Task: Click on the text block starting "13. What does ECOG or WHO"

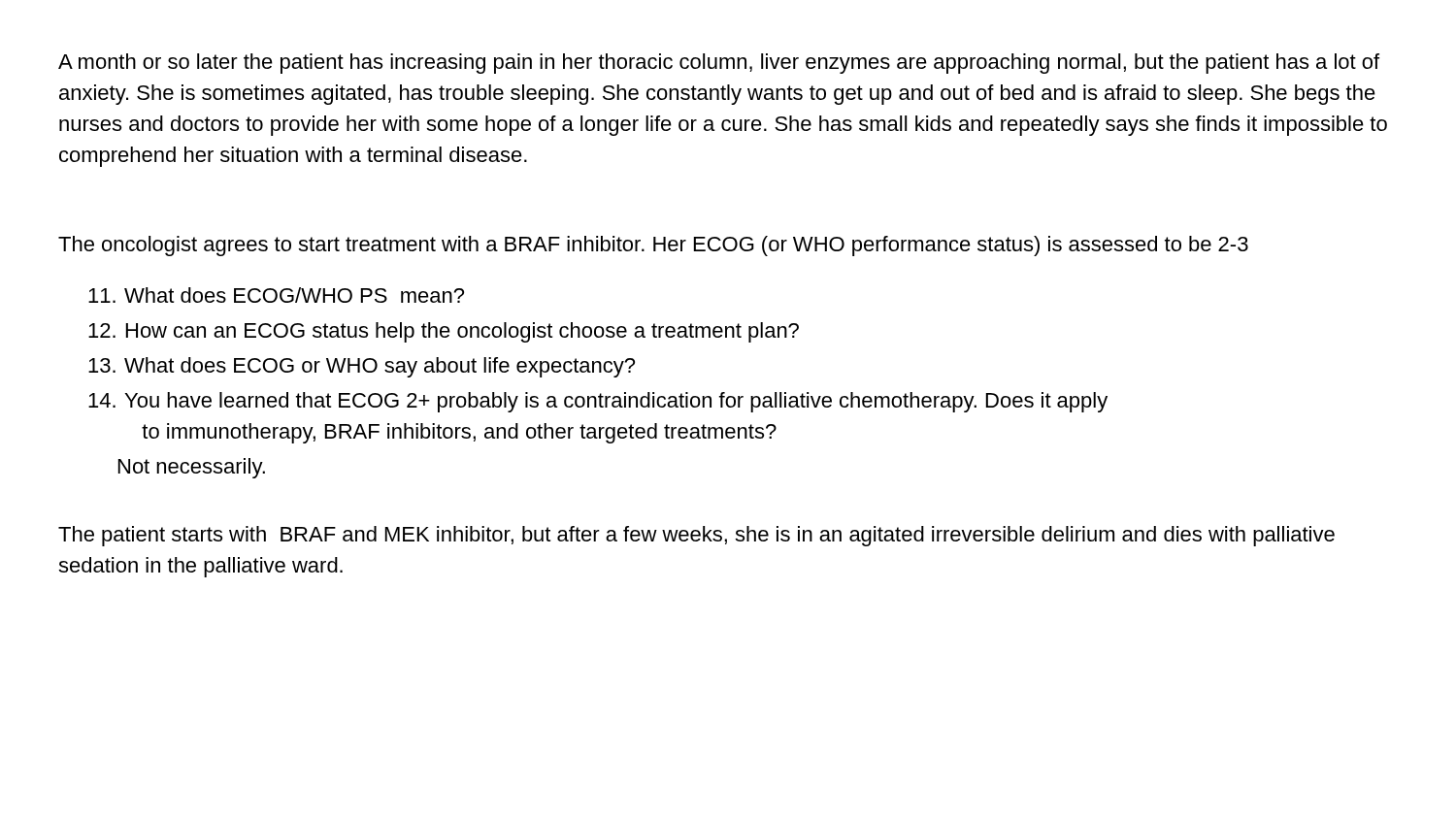Action: pyautogui.click(x=362, y=367)
